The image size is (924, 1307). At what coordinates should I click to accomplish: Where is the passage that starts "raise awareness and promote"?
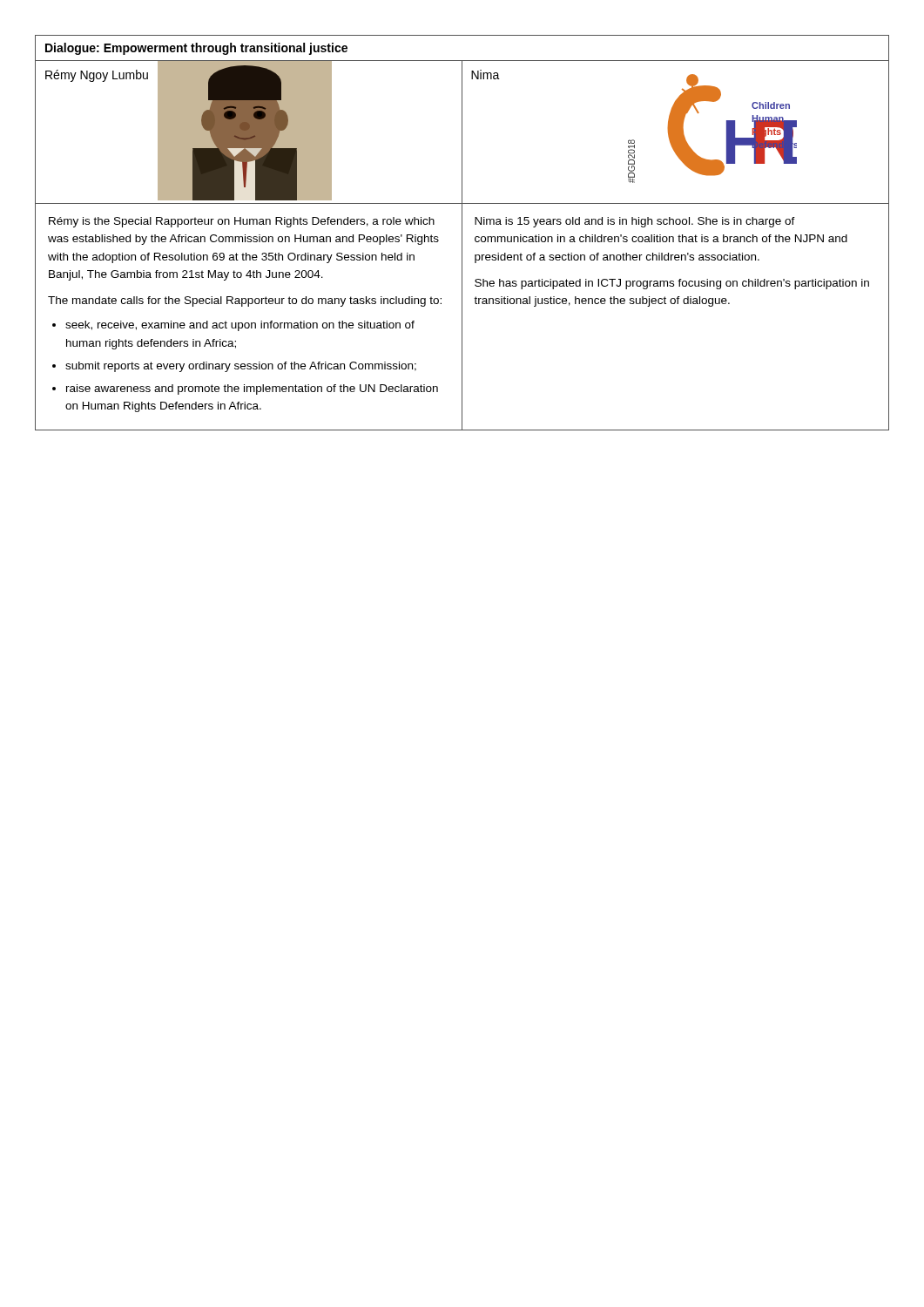252,397
